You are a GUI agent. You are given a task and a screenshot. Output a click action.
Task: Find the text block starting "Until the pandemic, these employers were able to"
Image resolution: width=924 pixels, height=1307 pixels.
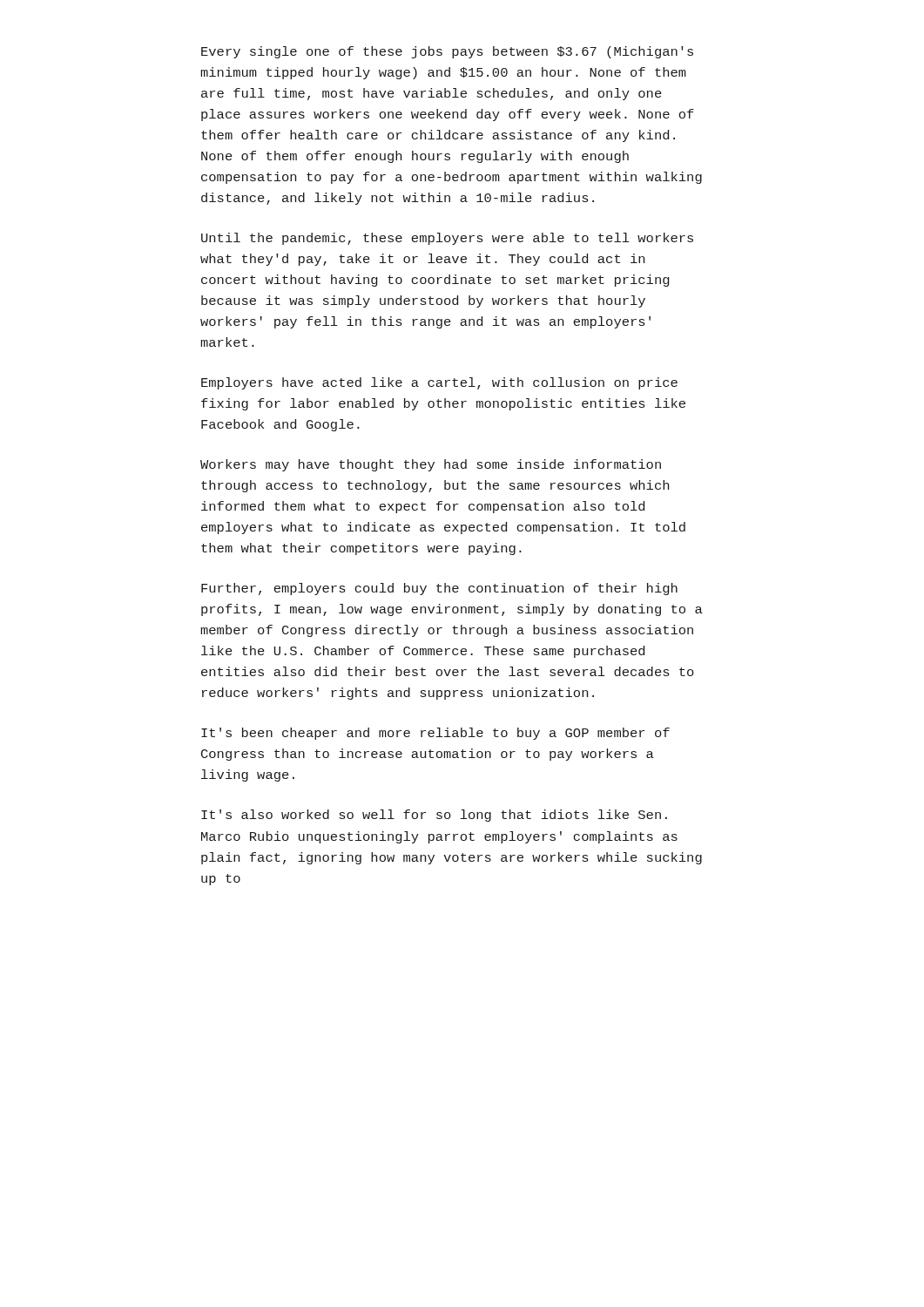pos(447,291)
